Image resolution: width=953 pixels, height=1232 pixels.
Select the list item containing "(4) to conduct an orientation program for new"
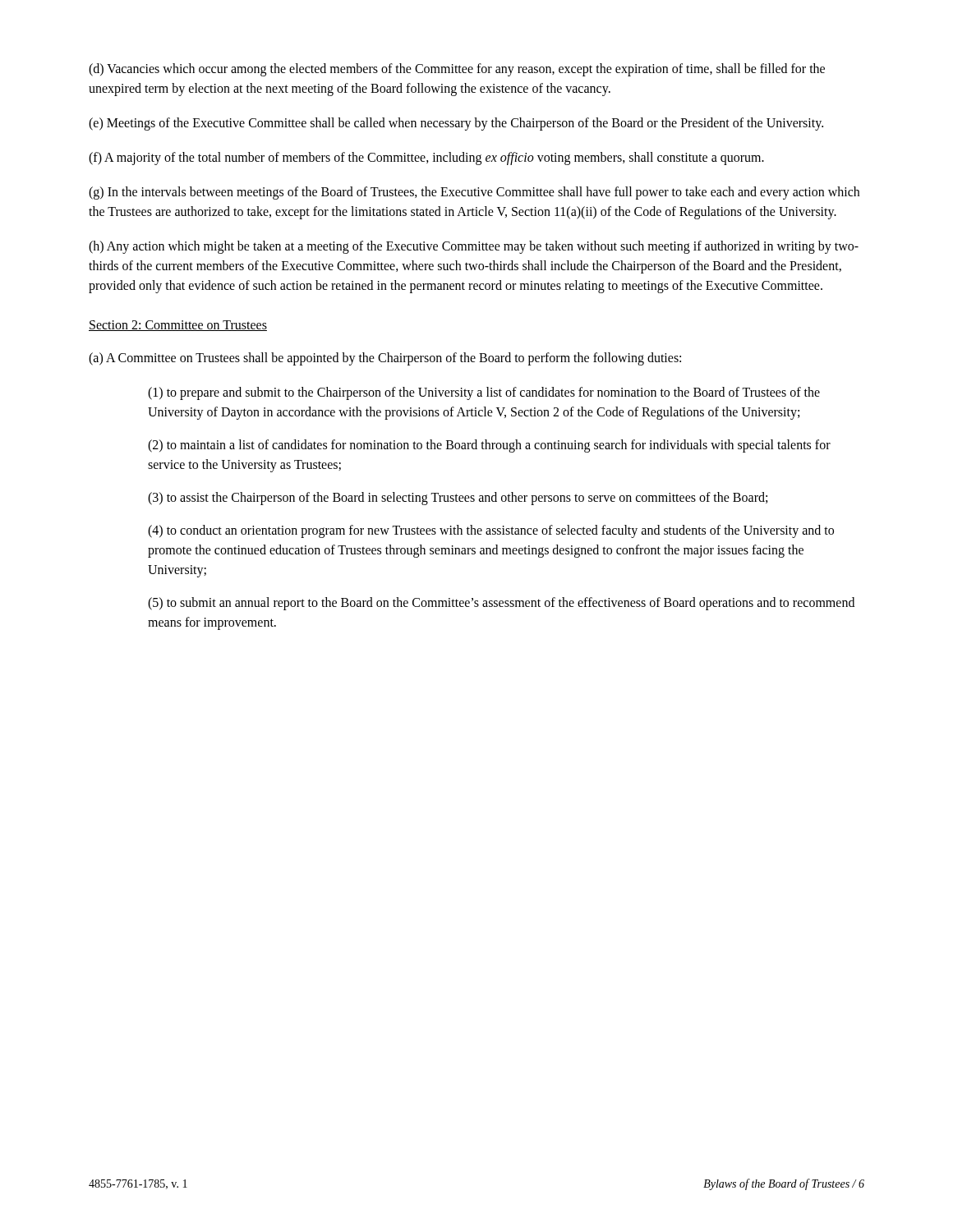(491, 550)
